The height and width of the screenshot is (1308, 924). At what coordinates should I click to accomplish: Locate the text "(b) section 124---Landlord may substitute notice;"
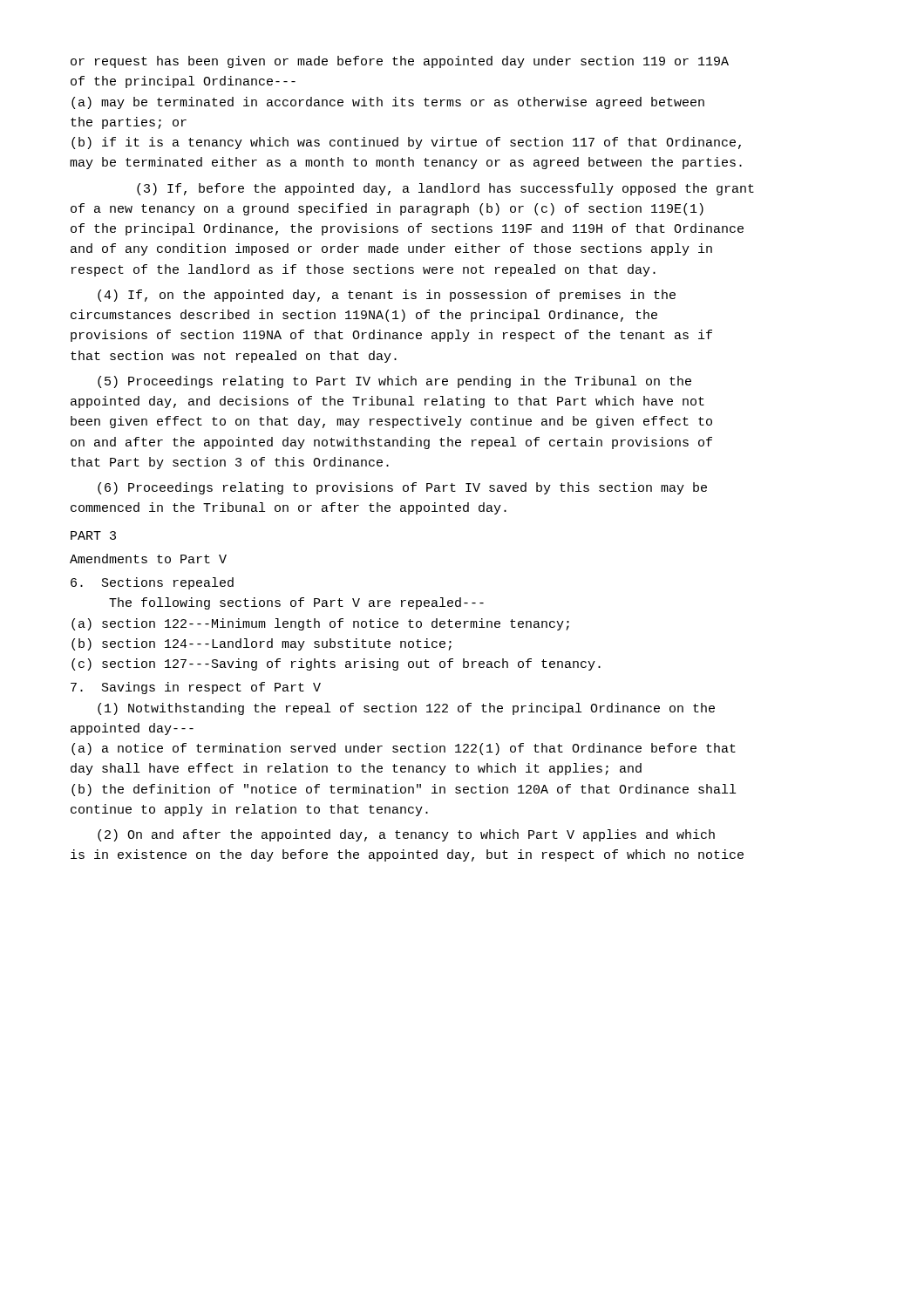click(262, 645)
